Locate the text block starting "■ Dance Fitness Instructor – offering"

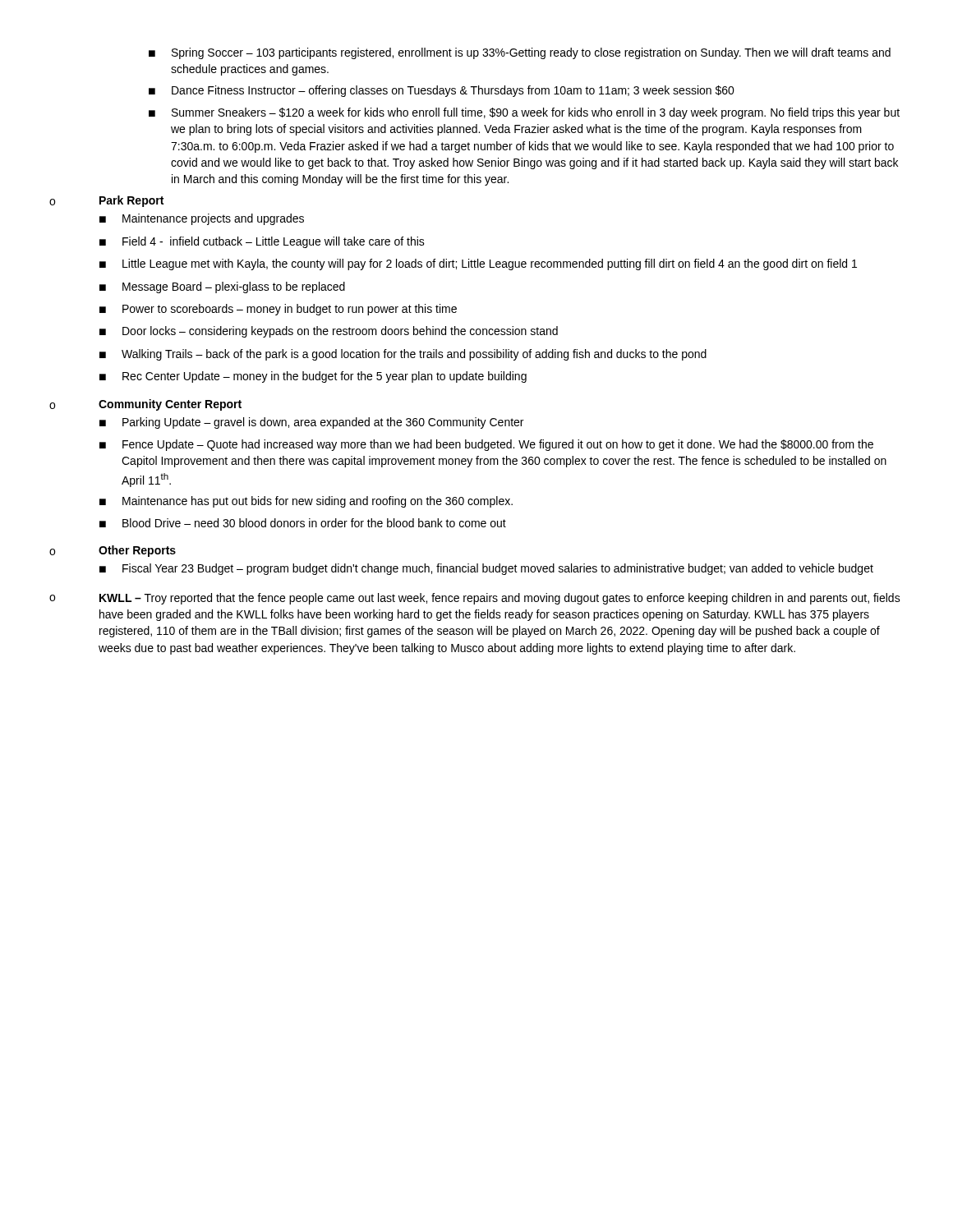[x=526, y=91]
